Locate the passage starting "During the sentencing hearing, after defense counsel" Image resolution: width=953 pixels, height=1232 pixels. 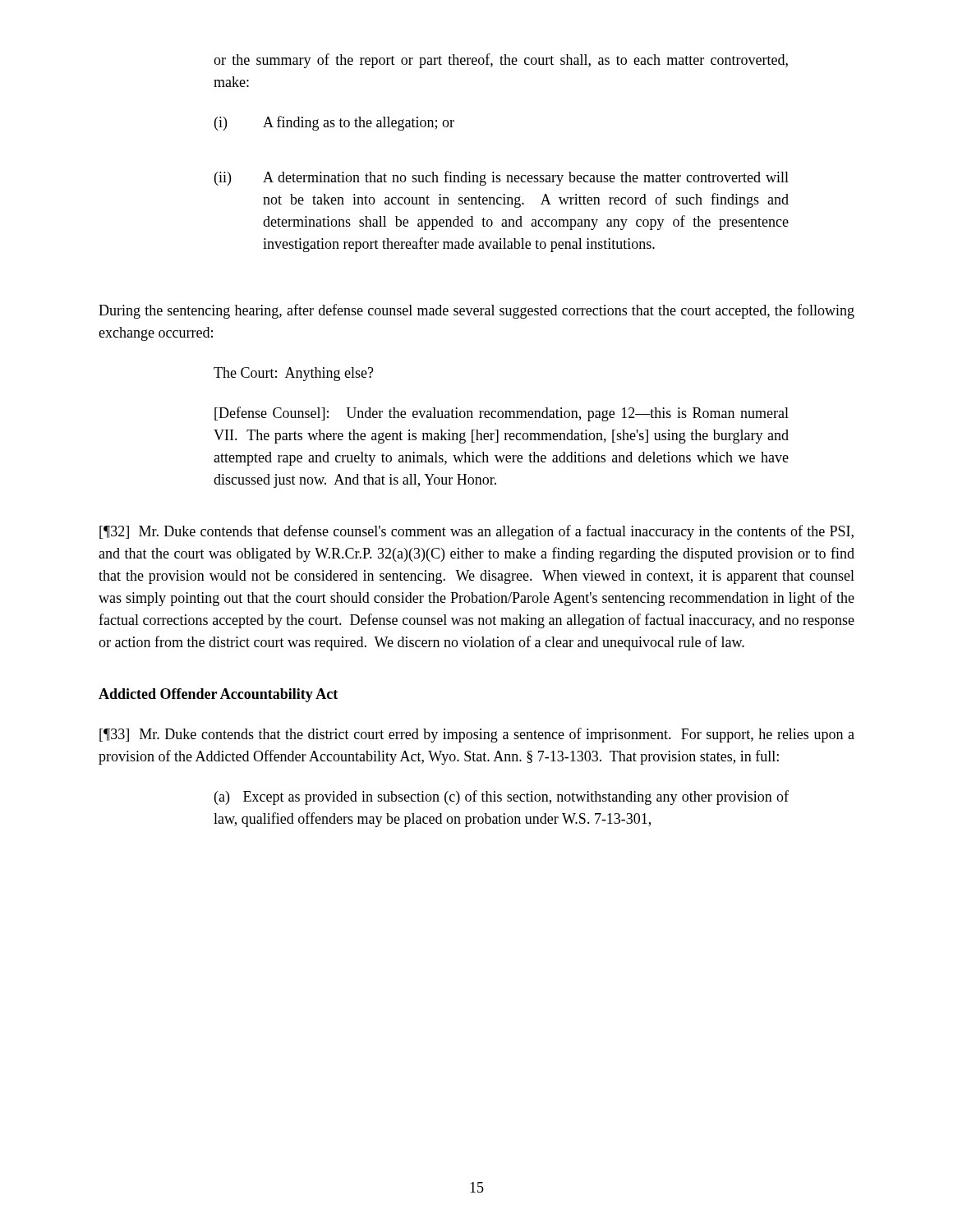tap(476, 322)
